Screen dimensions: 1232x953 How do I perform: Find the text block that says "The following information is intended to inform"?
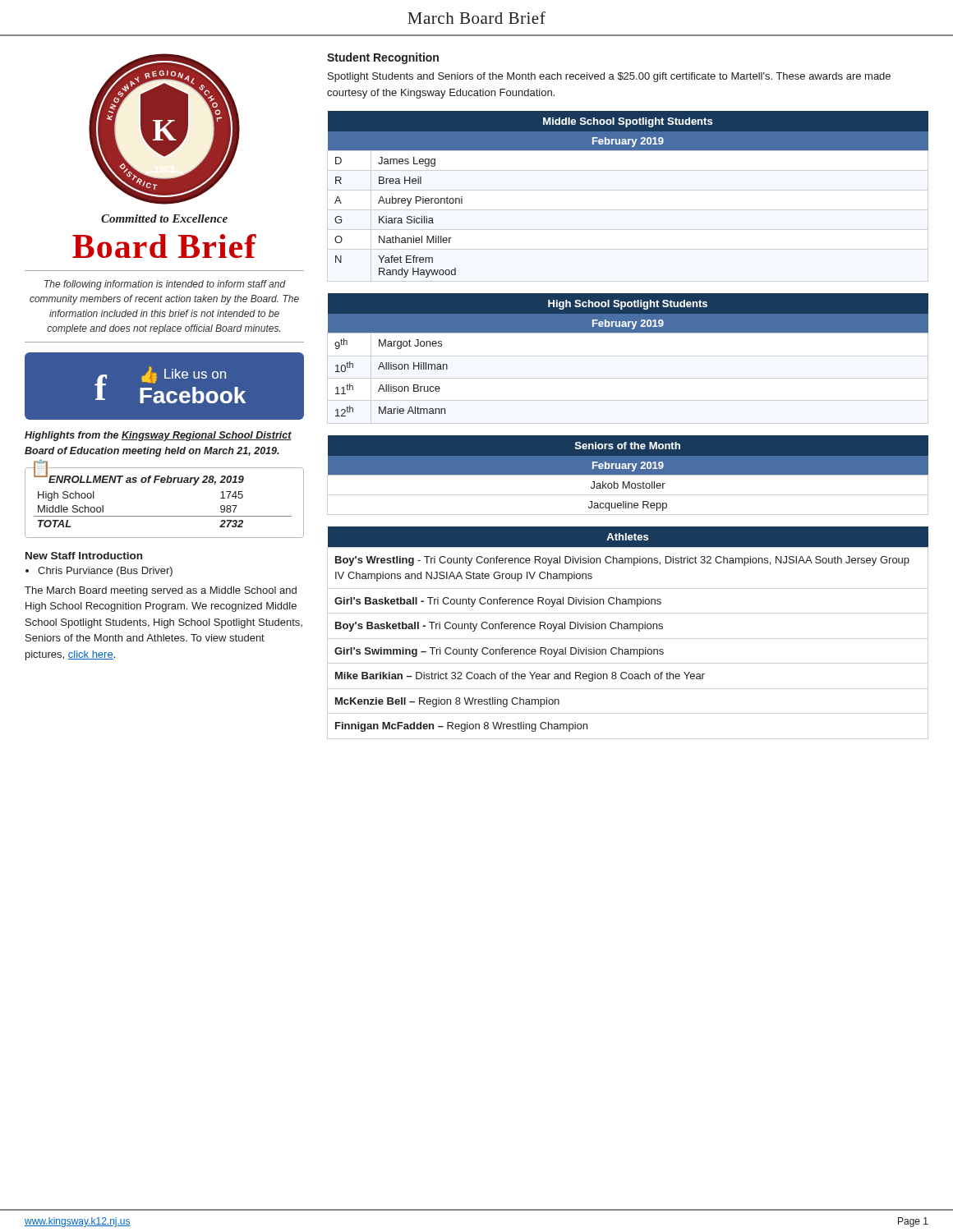point(164,307)
